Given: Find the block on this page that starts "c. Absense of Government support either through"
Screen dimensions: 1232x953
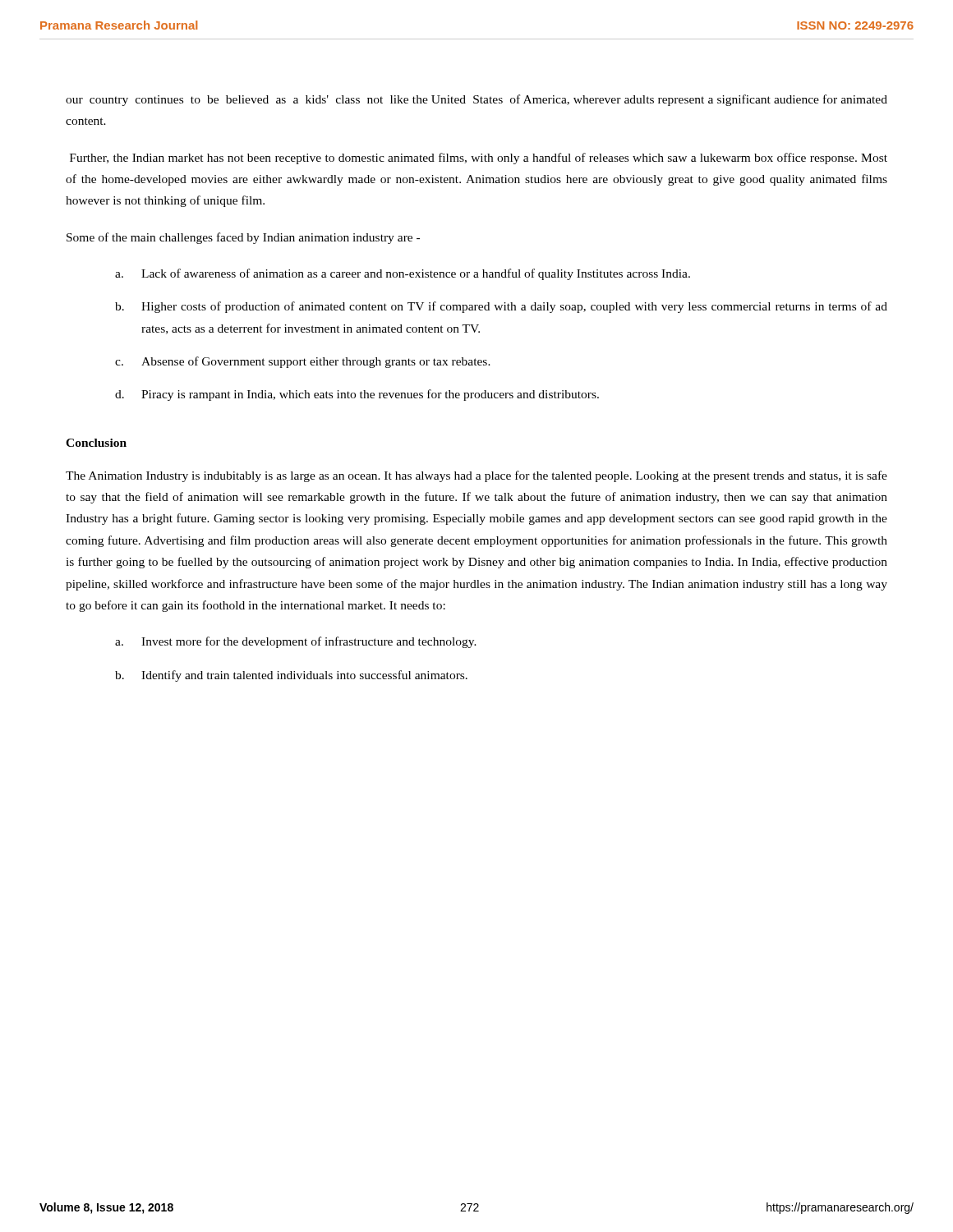Looking at the screenshot, I should [501, 362].
